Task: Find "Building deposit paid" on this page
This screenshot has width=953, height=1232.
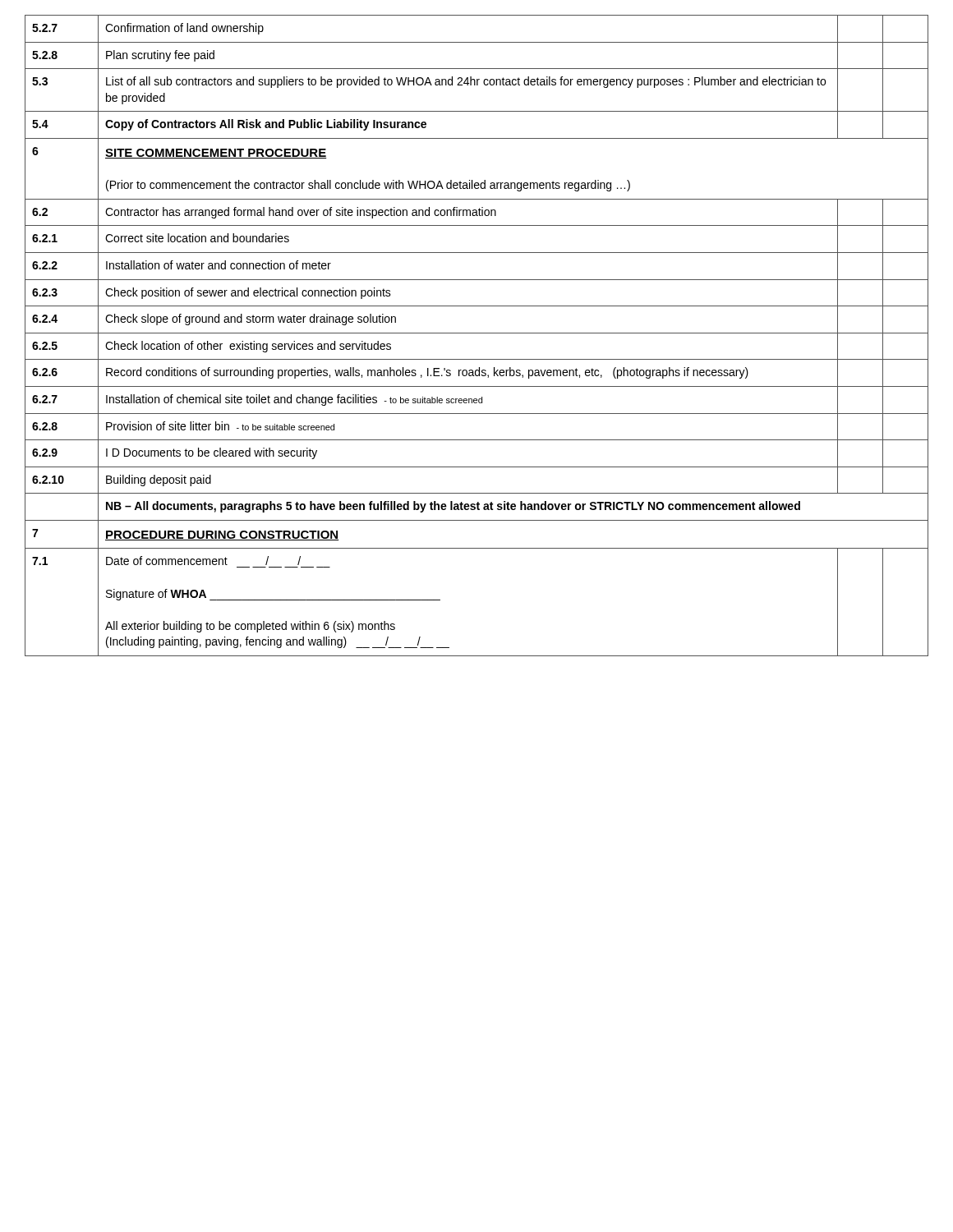Action: click(x=158, y=479)
